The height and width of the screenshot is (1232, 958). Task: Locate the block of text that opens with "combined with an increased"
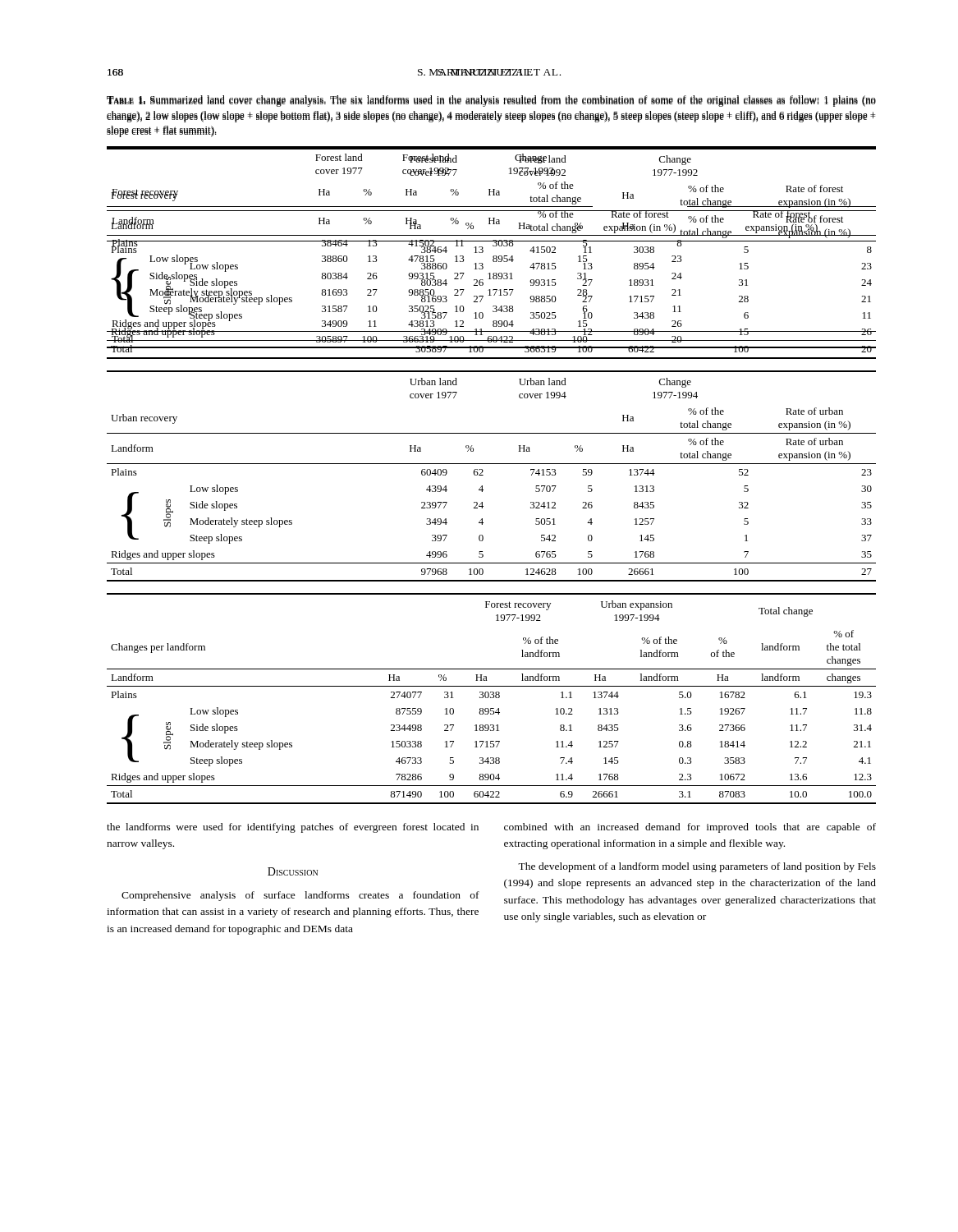690,873
